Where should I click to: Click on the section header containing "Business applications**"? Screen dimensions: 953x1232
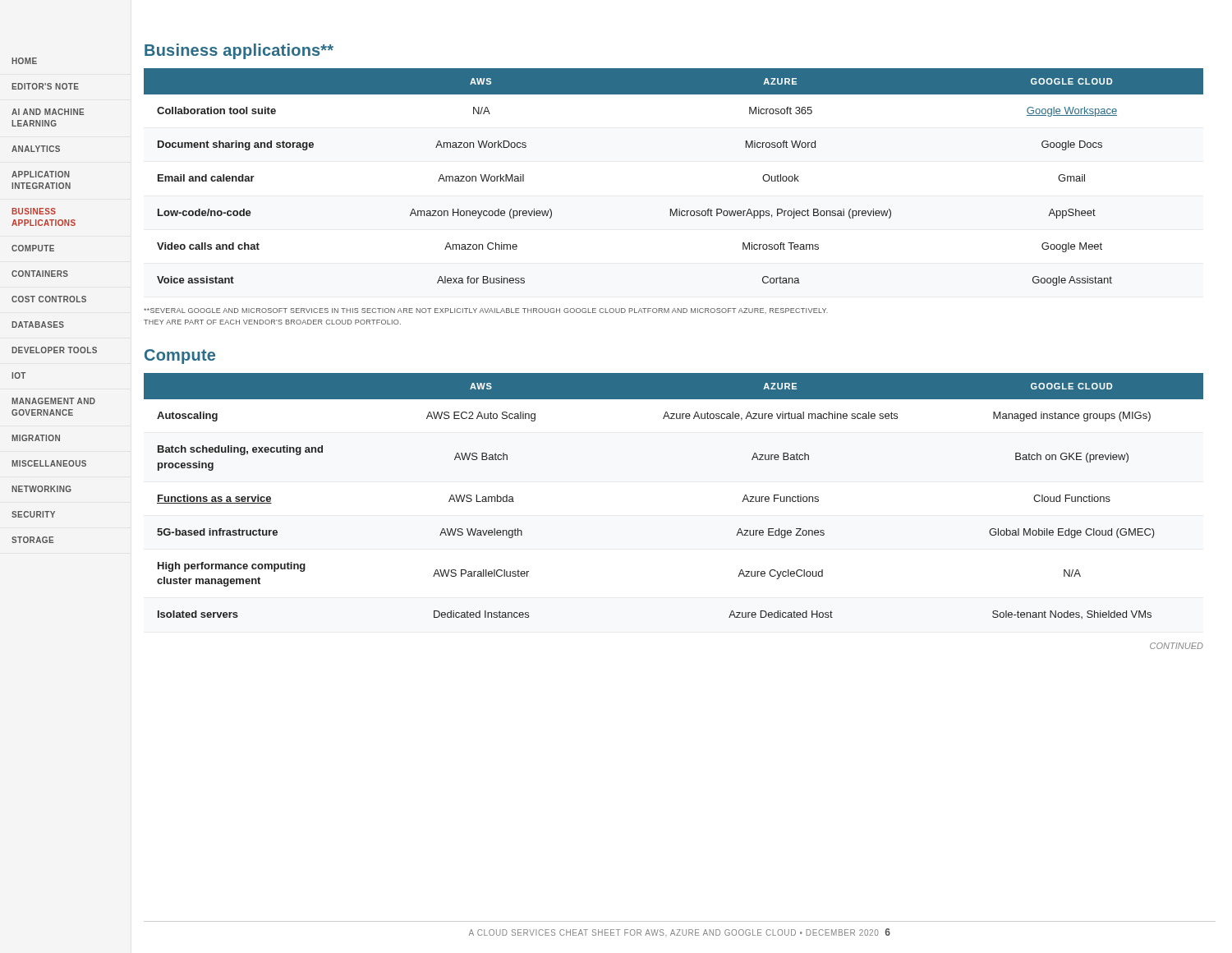[x=239, y=50]
